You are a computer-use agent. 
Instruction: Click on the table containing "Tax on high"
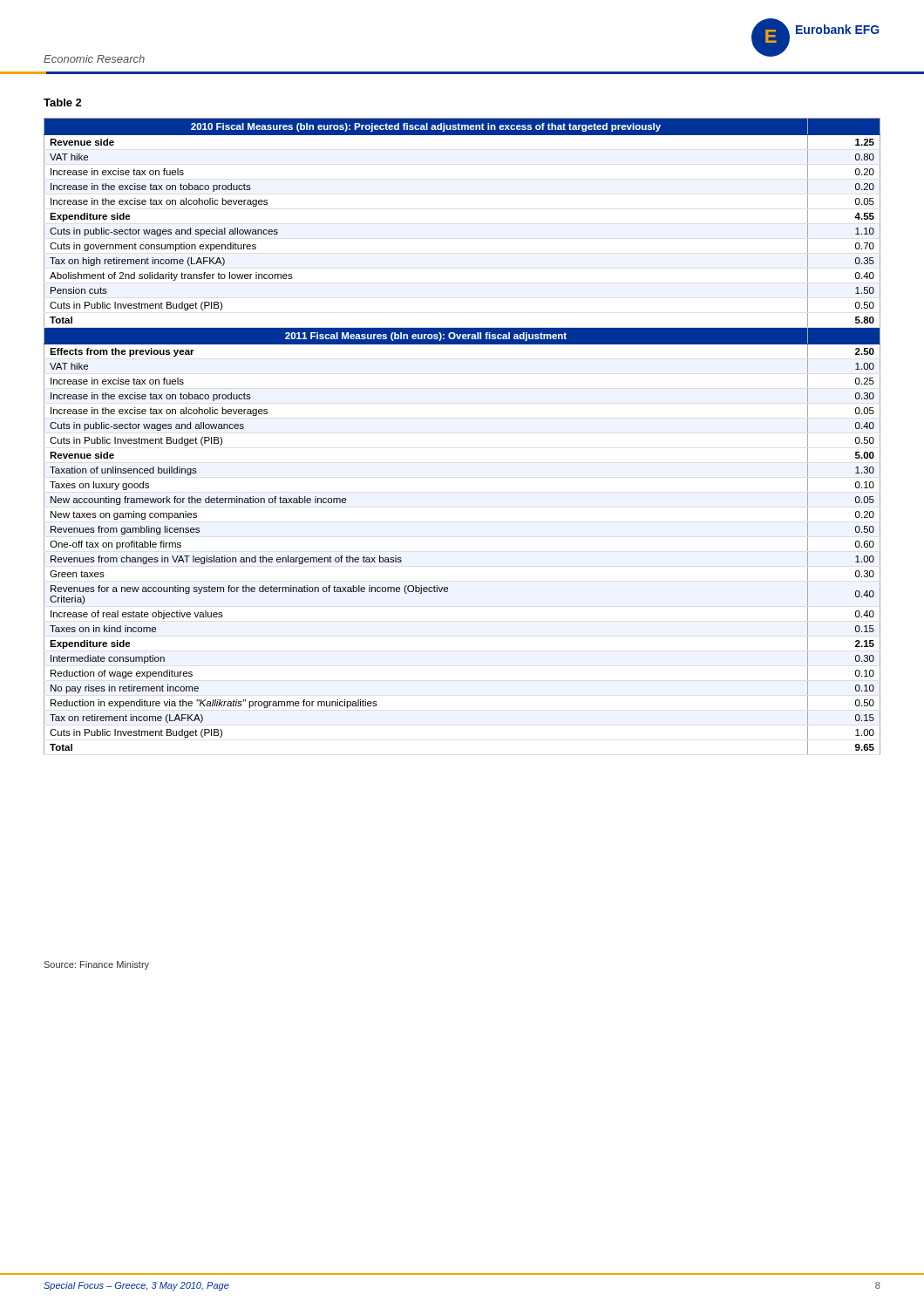point(462,436)
